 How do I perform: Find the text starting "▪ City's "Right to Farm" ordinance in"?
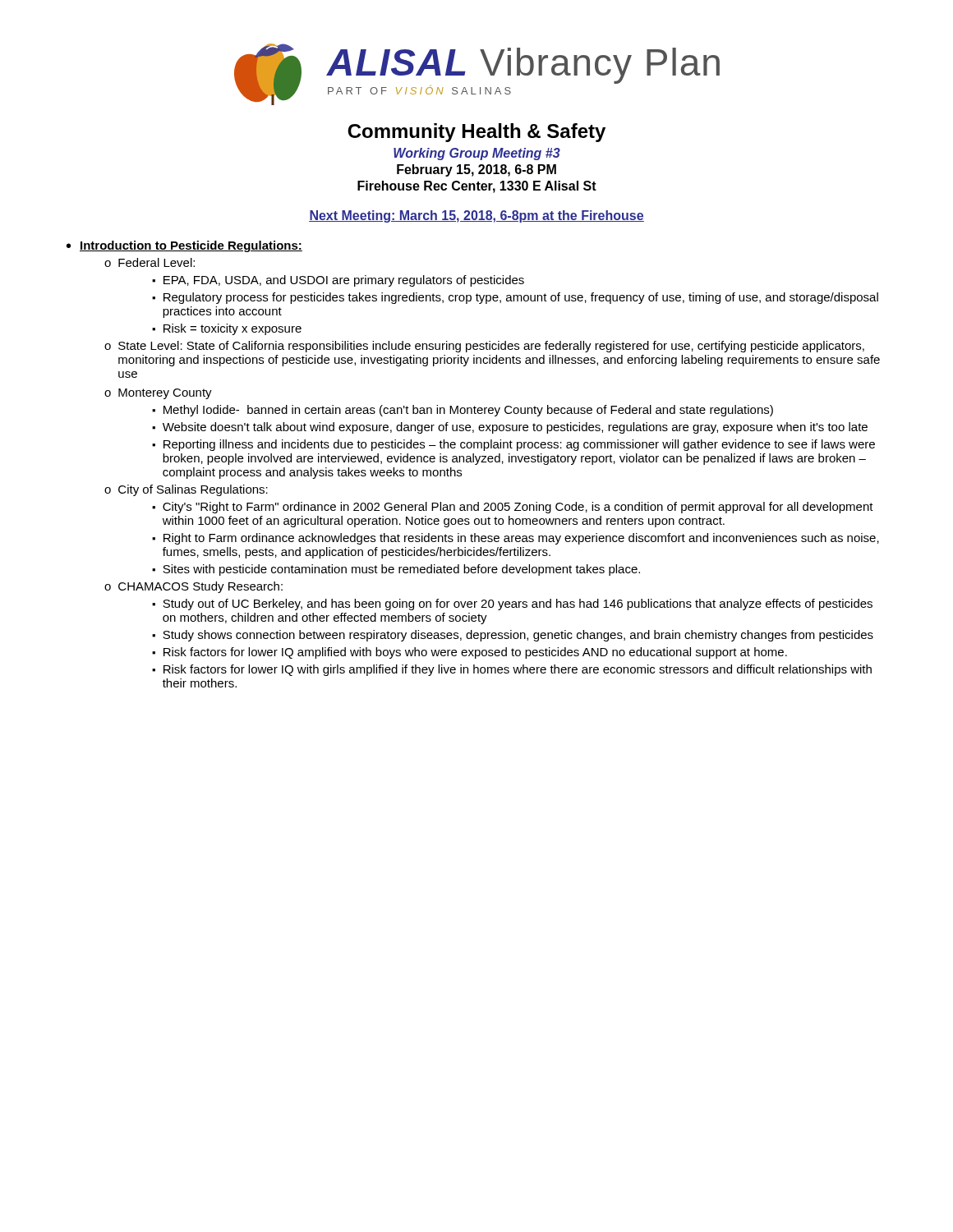[520, 513]
